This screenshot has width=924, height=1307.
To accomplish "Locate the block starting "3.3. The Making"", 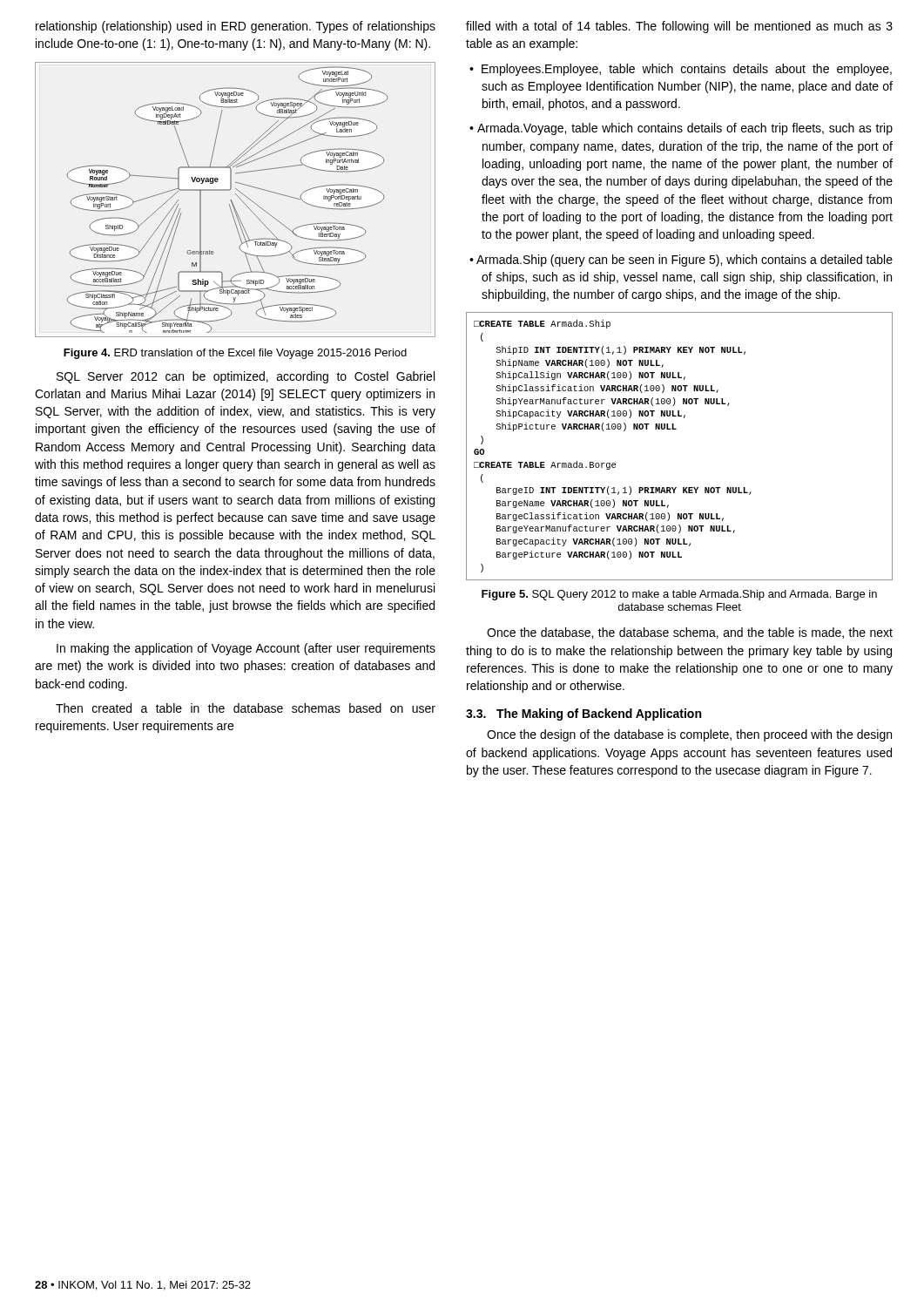I will point(584,714).
